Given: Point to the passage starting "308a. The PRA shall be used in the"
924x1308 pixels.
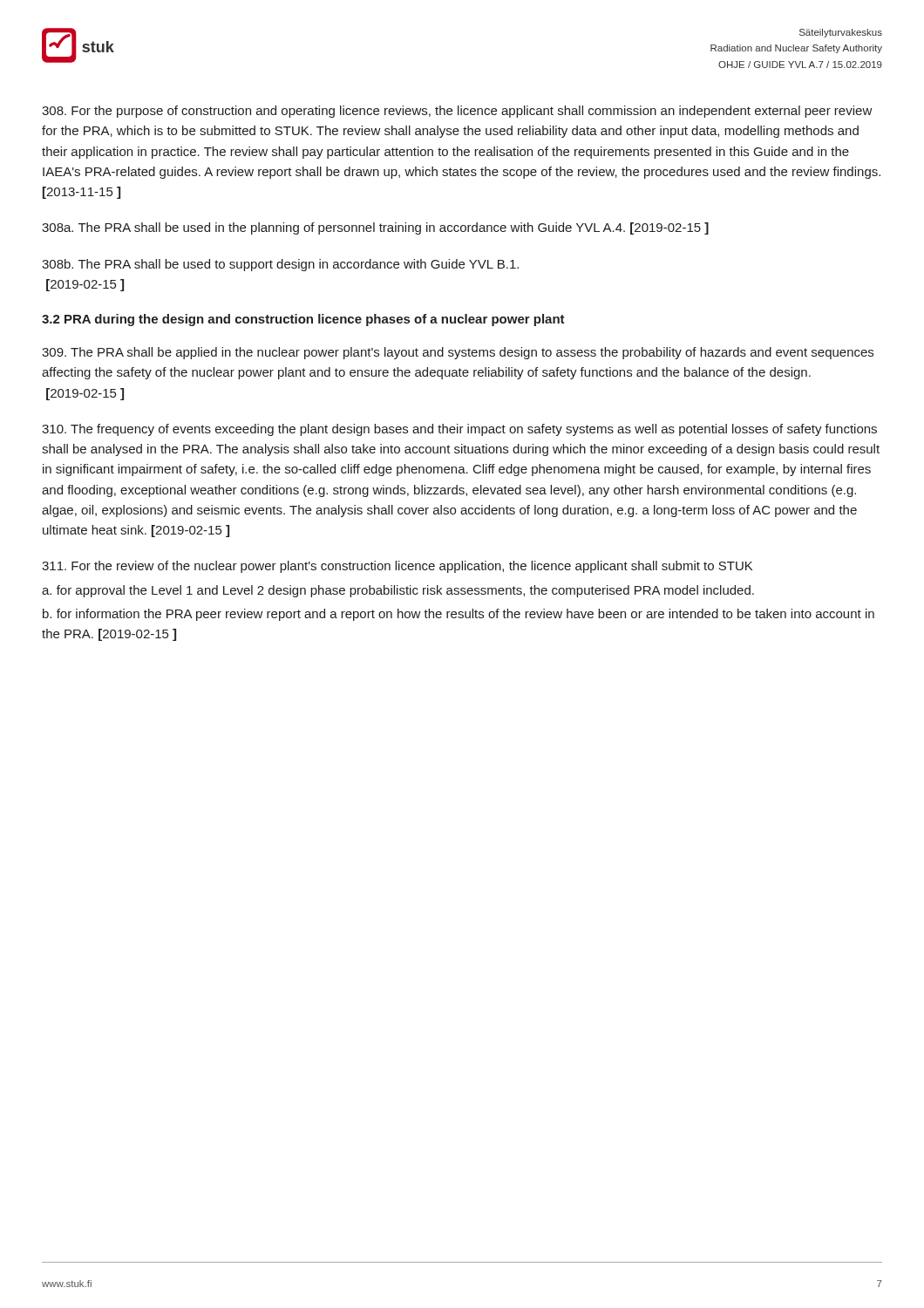Looking at the screenshot, I should (375, 227).
